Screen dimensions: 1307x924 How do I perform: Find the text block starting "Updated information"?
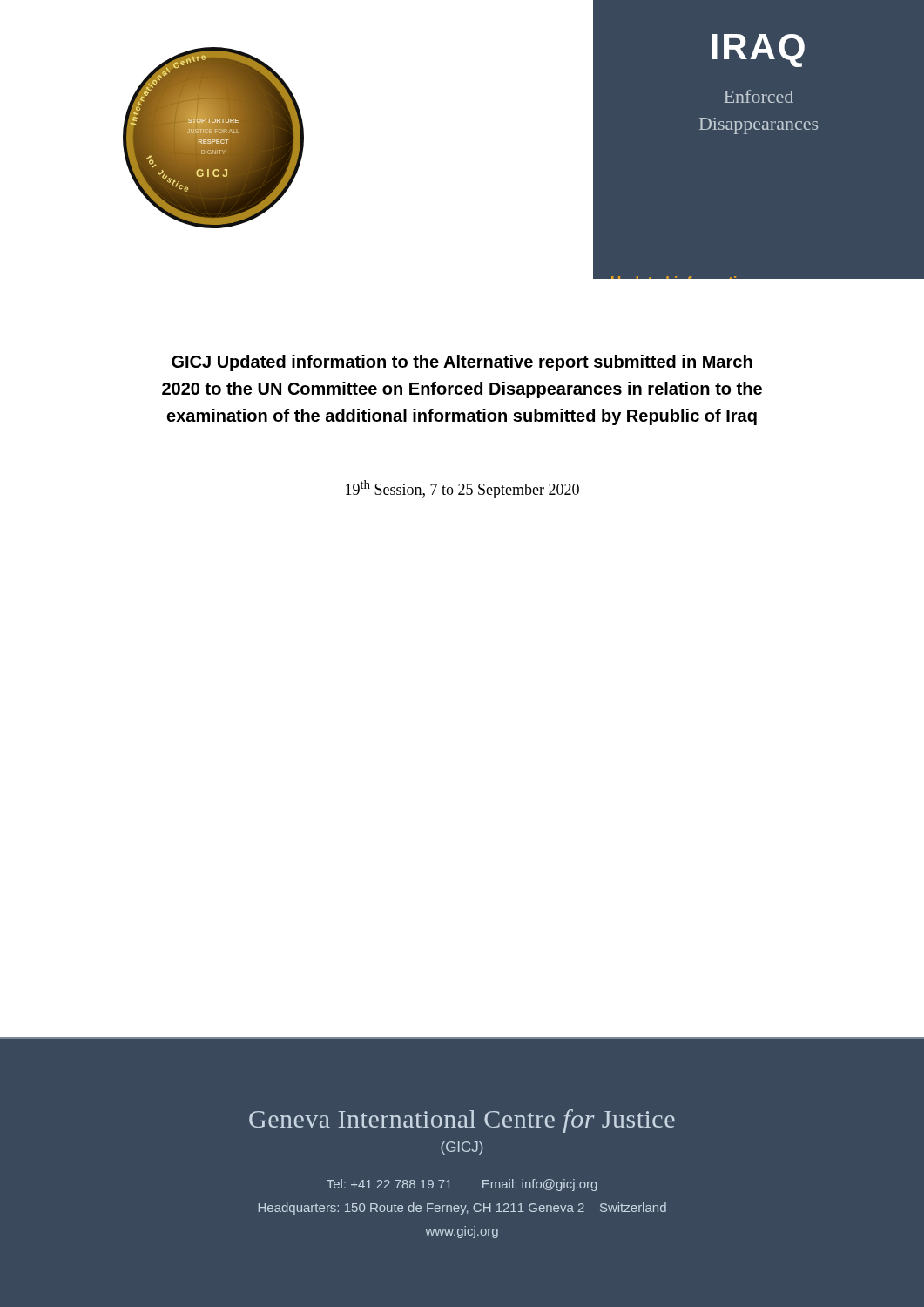tap(683, 282)
